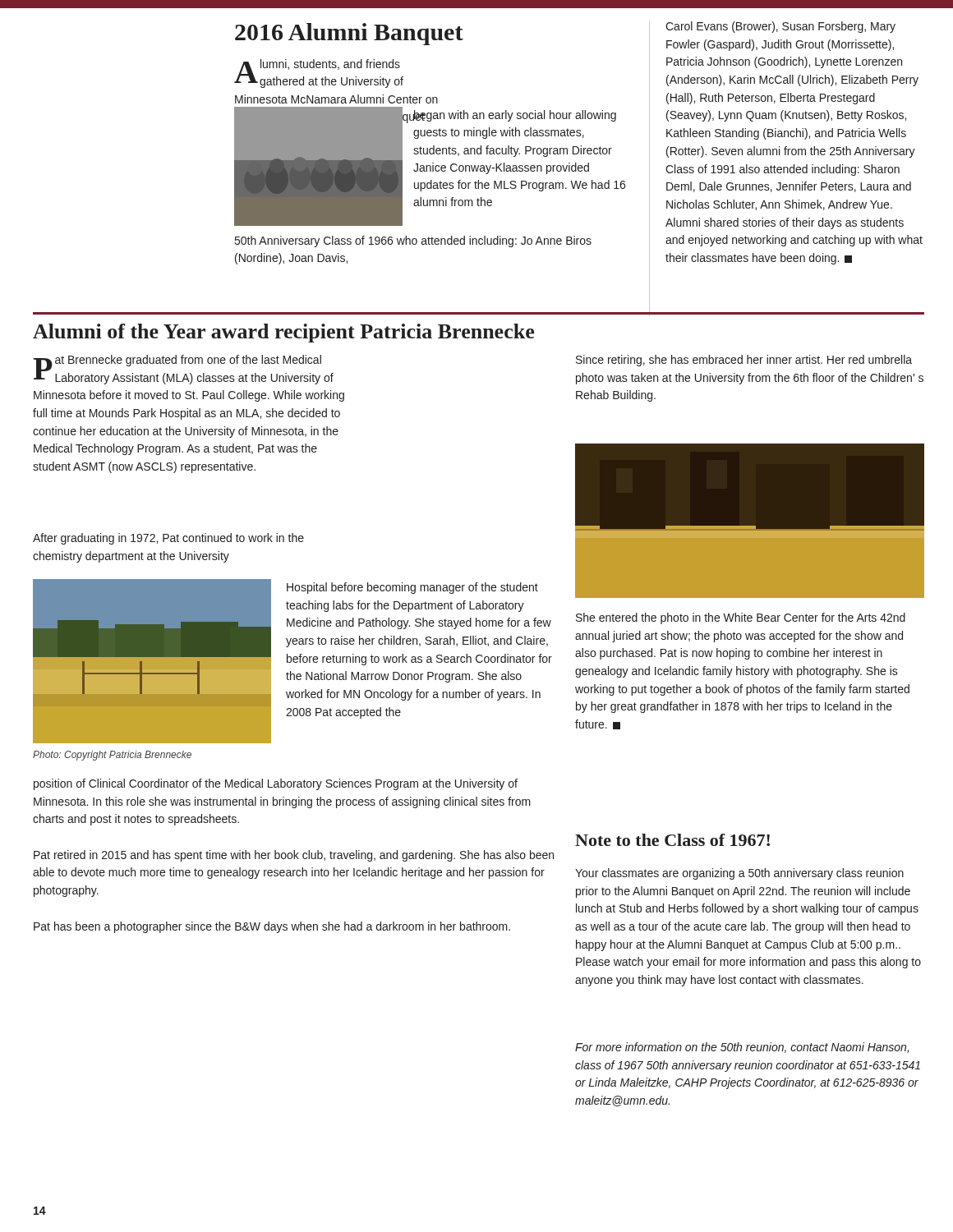
Task: Point to the block starting "Pat Brennecke graduated from one of the"
Action: pyautogui.click(x=189, y=412)
